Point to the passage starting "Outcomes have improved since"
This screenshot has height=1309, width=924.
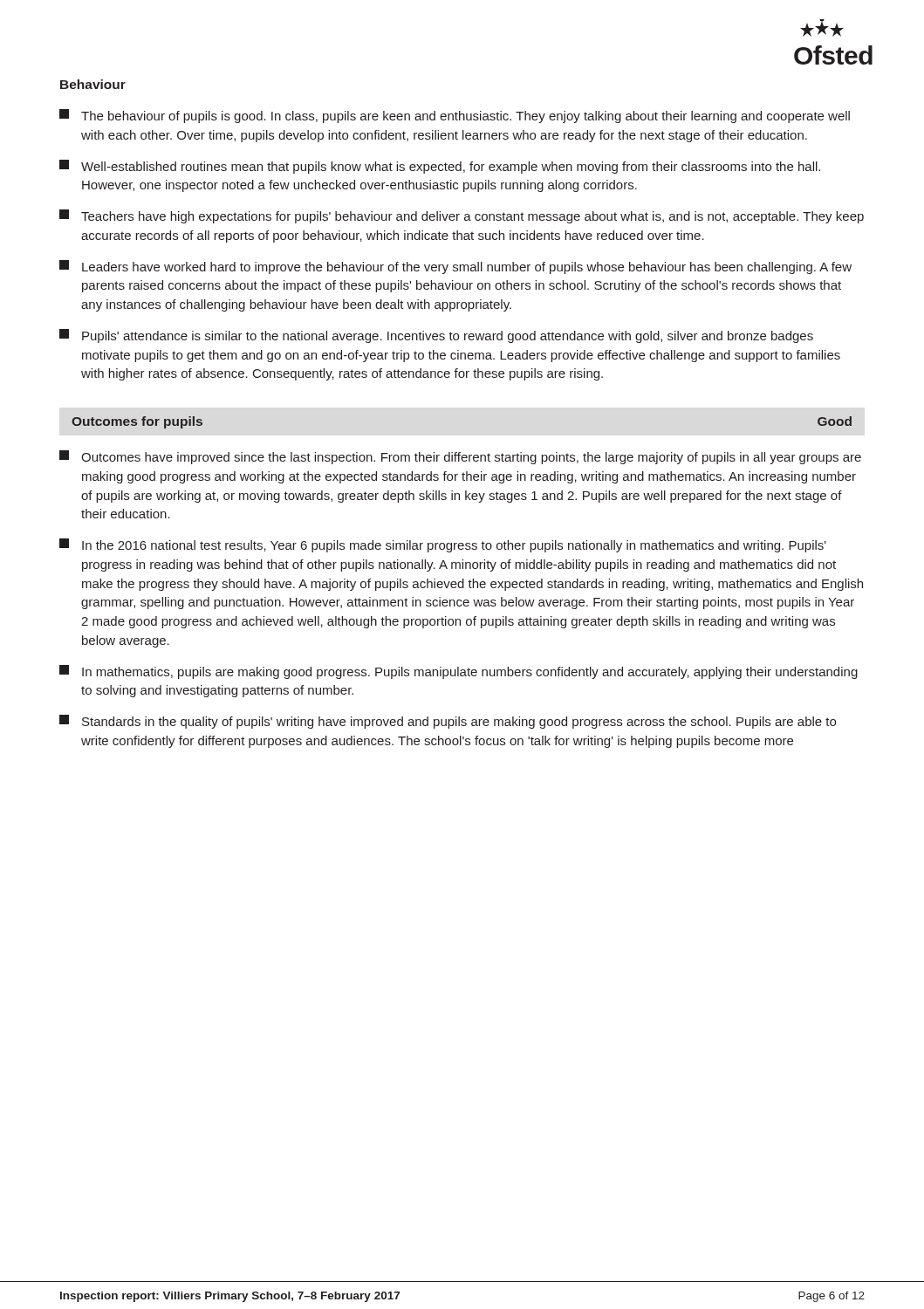pos(462,486)
